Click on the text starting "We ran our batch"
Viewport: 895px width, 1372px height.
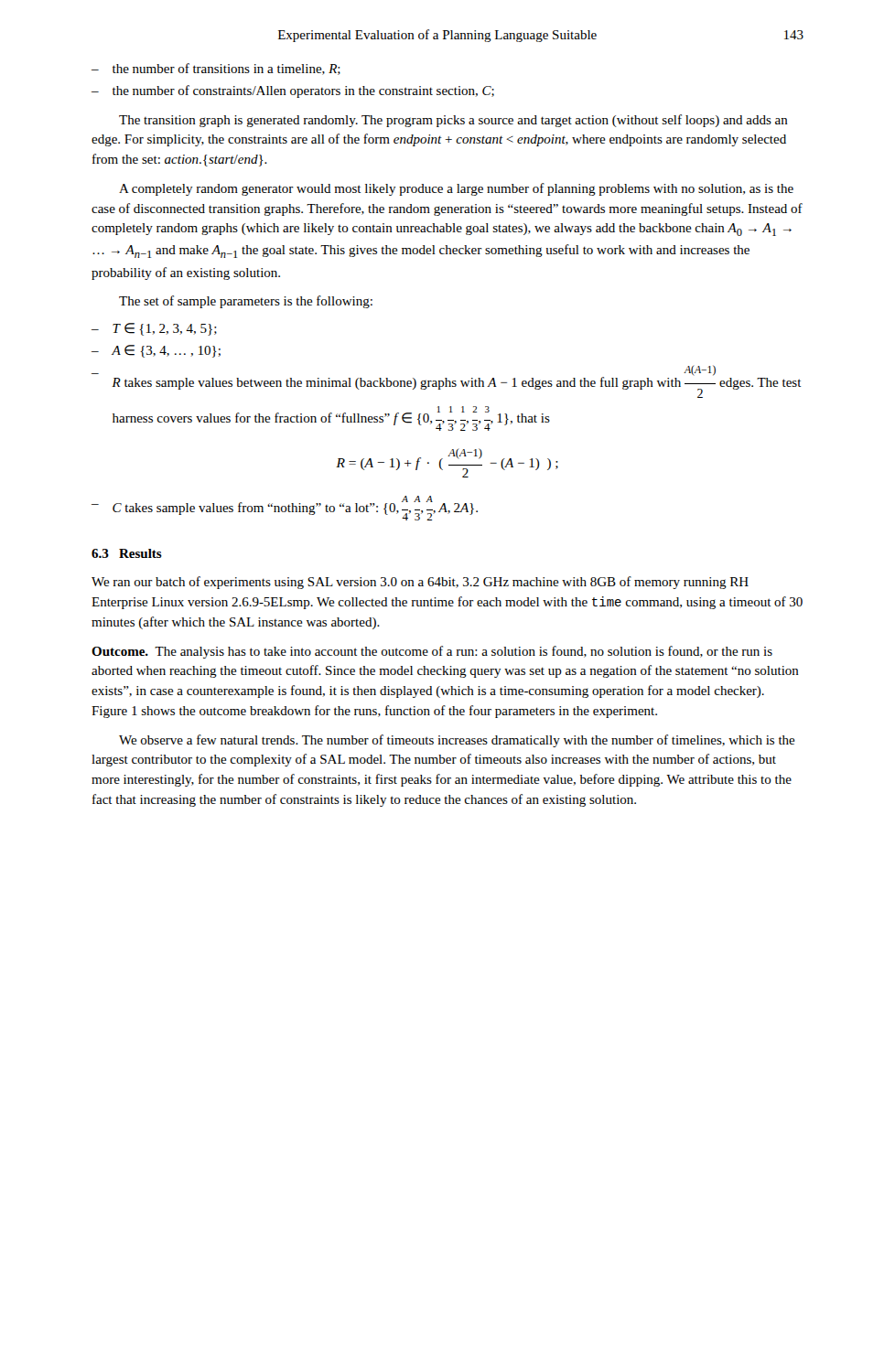pyautogui.click(x=448, y=603)
